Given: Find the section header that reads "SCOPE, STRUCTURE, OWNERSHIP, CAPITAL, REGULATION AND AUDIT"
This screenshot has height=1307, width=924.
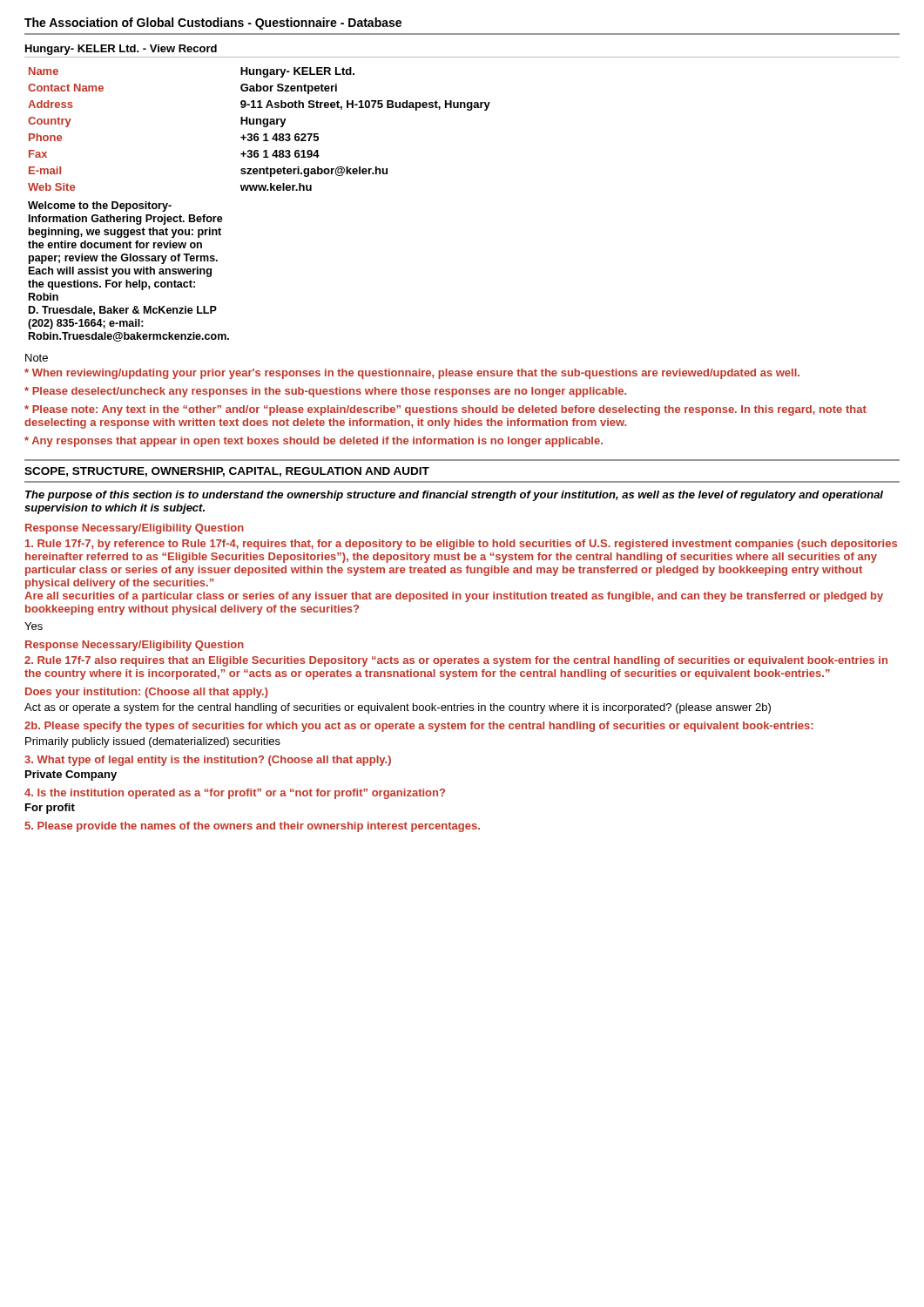Looking at the screenshot, I should tap(227, 471).
